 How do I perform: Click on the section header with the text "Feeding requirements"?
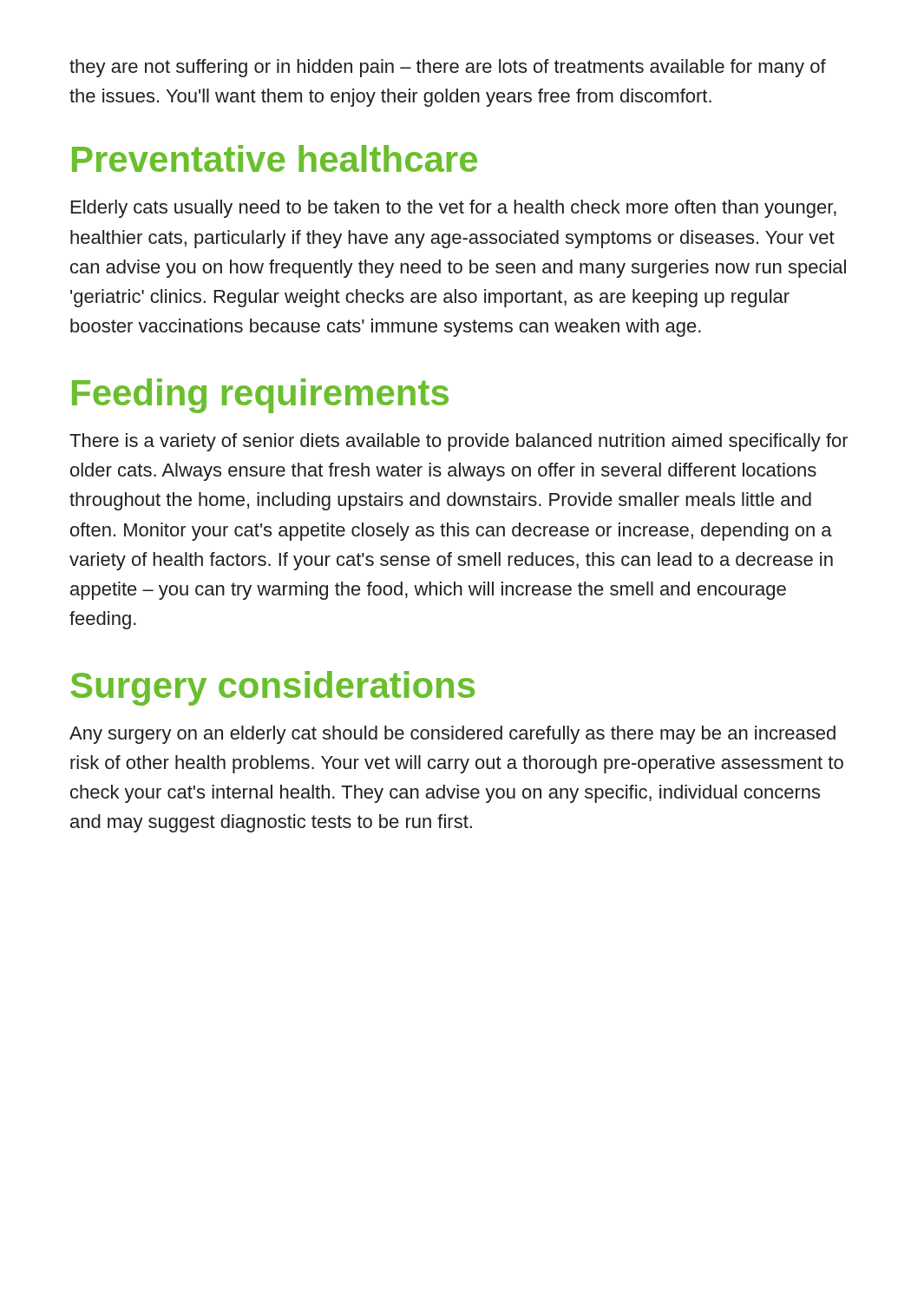[x=260, y=393]
